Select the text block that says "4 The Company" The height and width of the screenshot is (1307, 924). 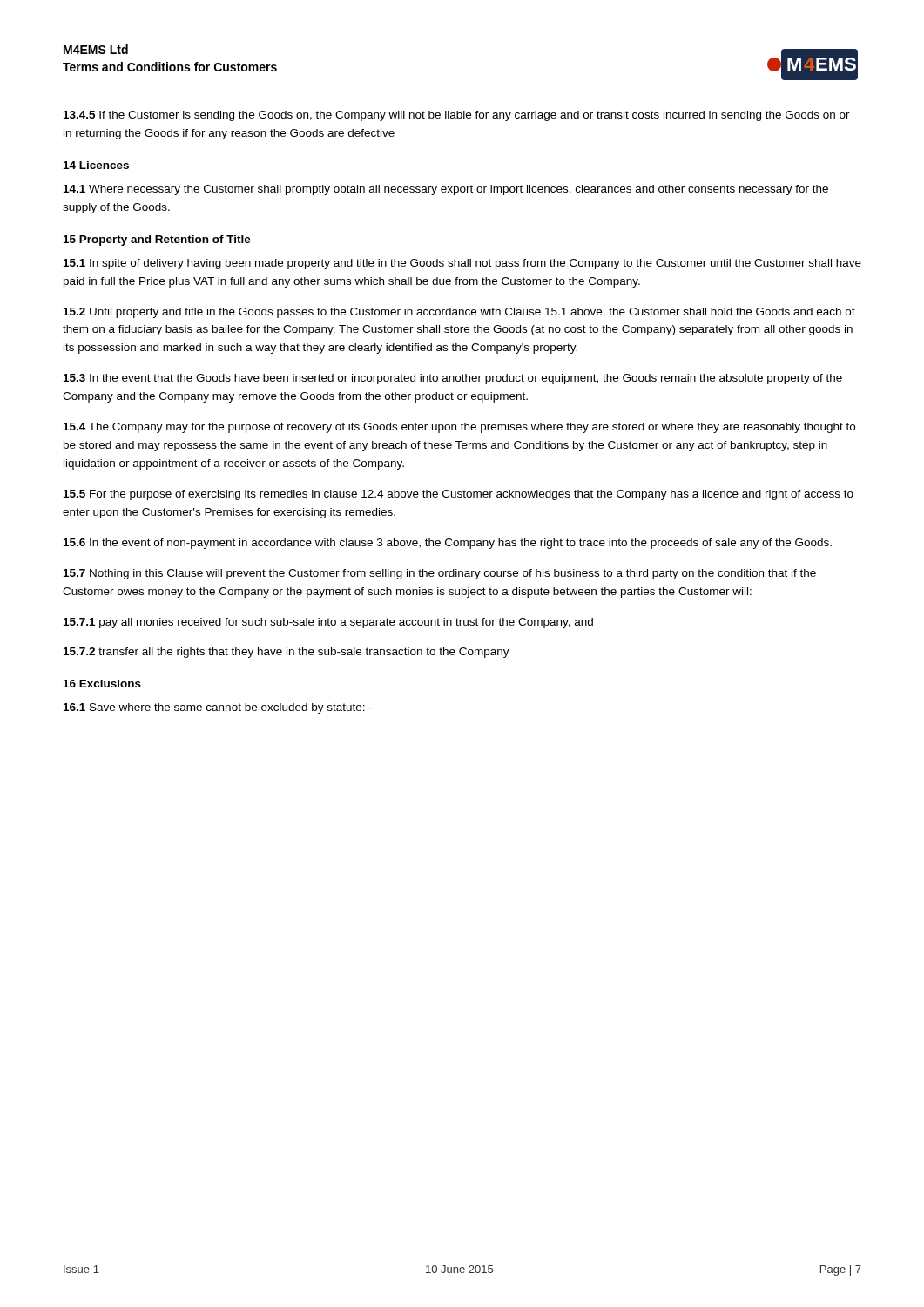pyautogui.click(x=459, y=445)
